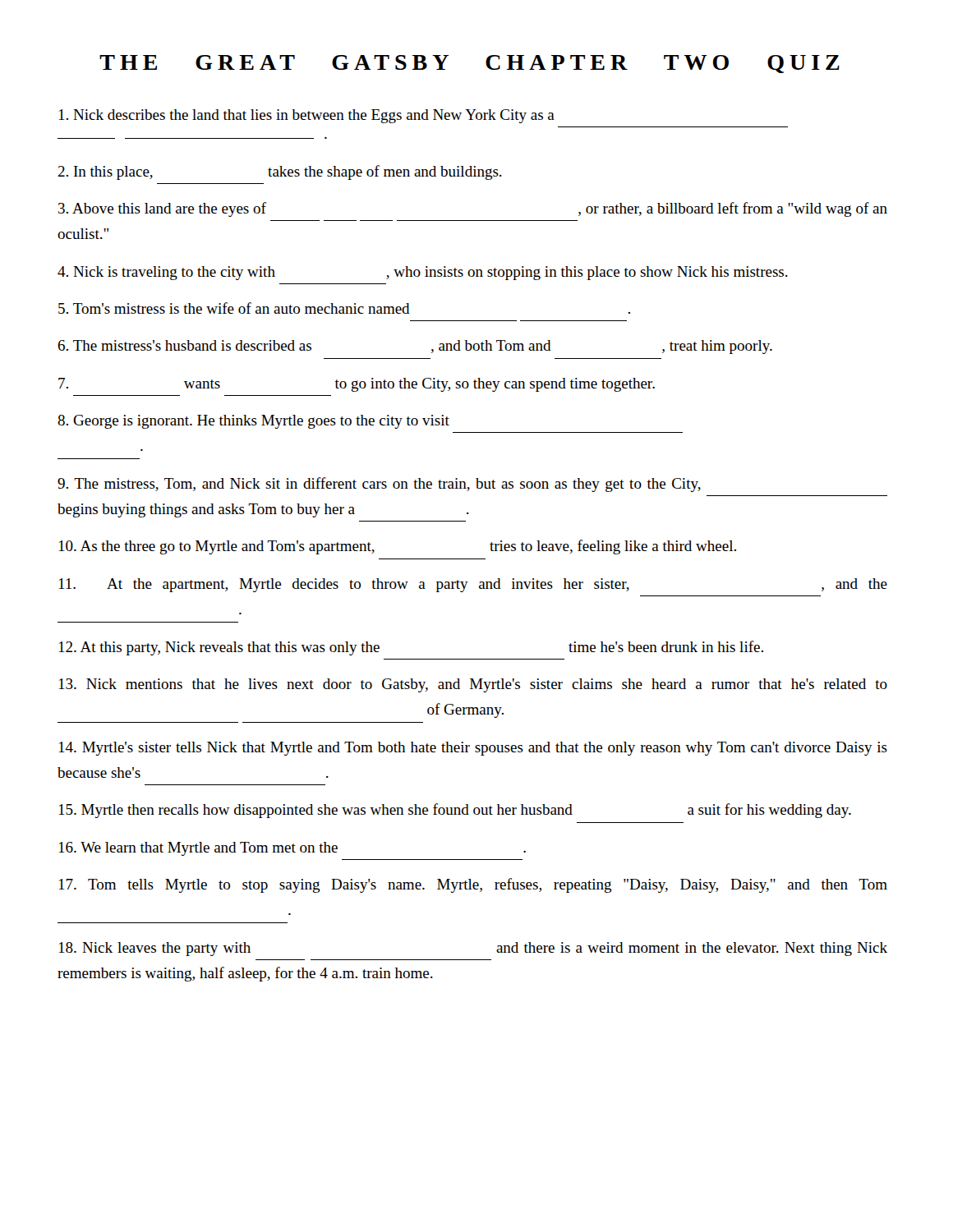Screen dimensions: 1232x953
Task: Click the passage that begins "17. Tom tells"
Action: tap(472, 899)
